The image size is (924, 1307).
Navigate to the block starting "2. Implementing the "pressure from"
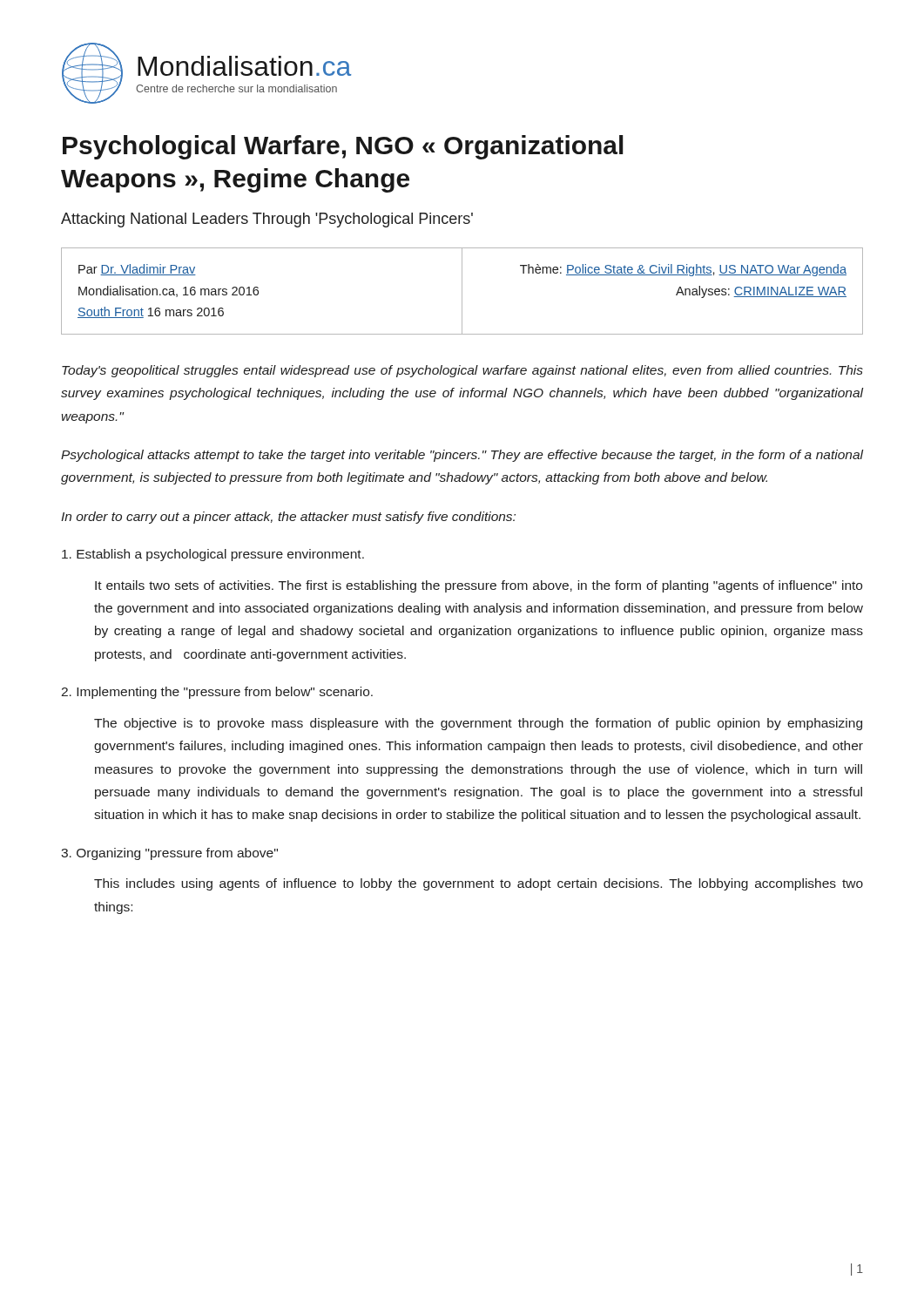tap(217, 692)
